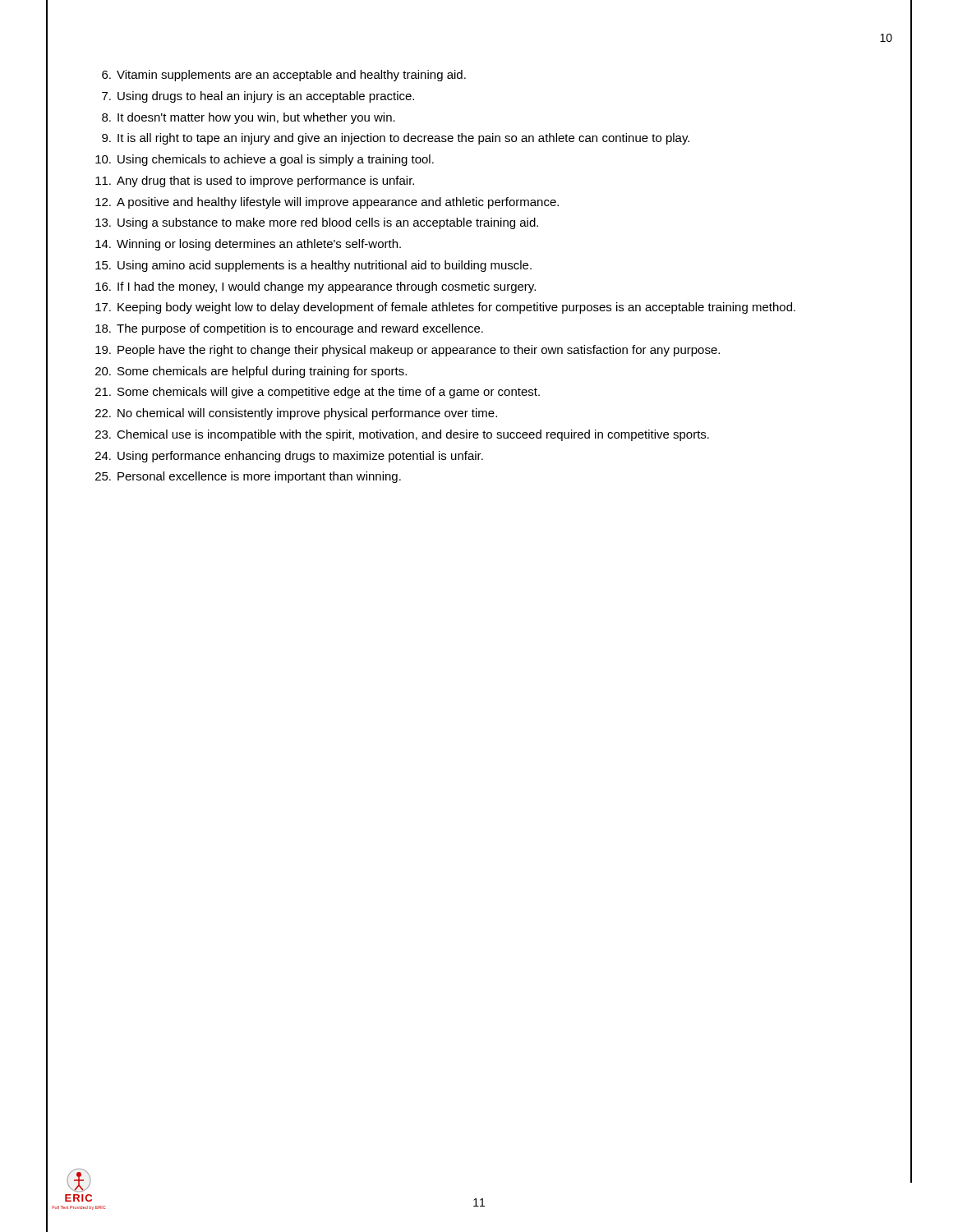The height and width of the screenshot is (1232, 958).
Task: Click on the text starting "24. Using performance enhancing drugs to maximize"
Action: [487, 455]
